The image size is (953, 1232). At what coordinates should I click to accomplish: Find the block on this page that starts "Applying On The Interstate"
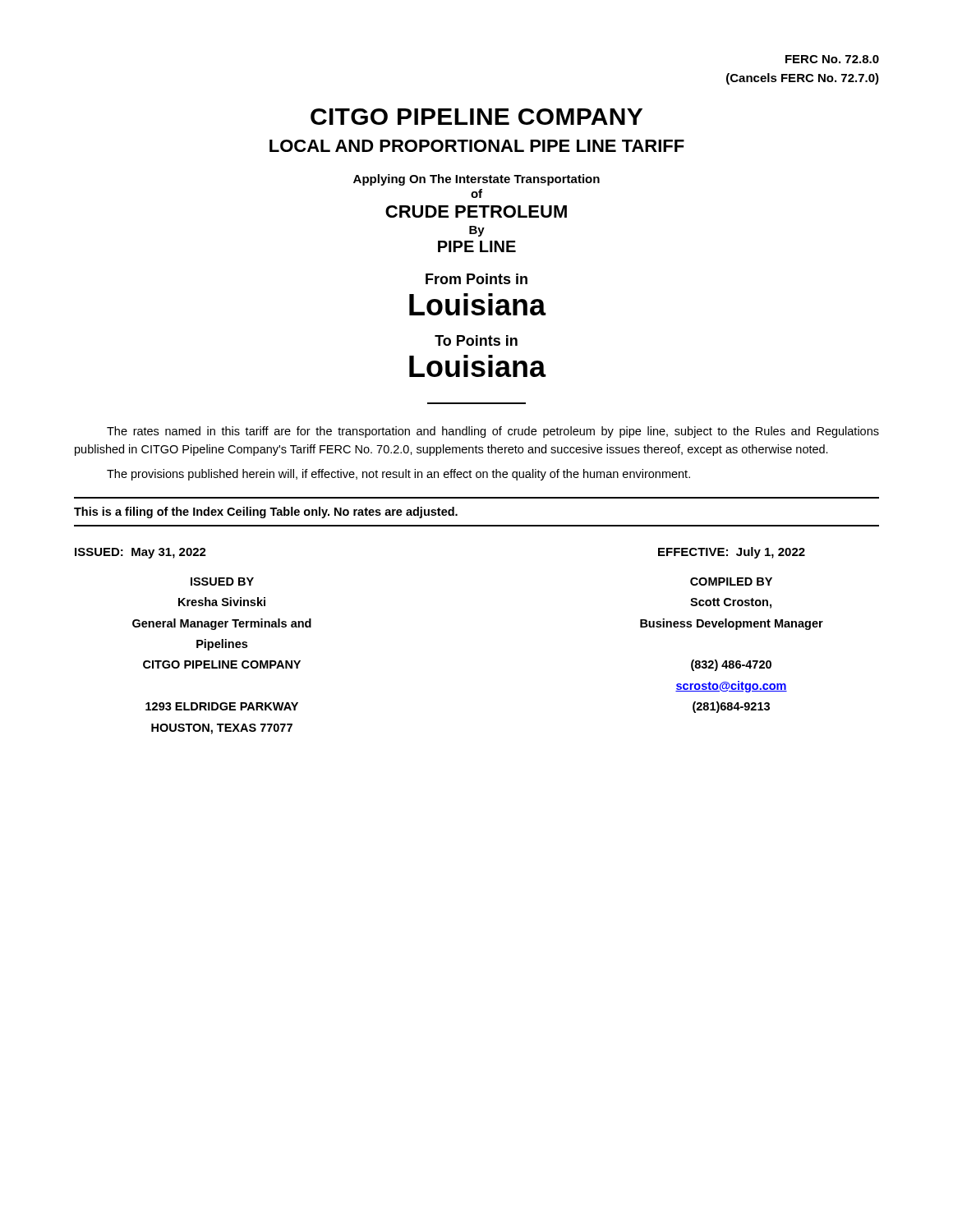[x=476, y=213]
